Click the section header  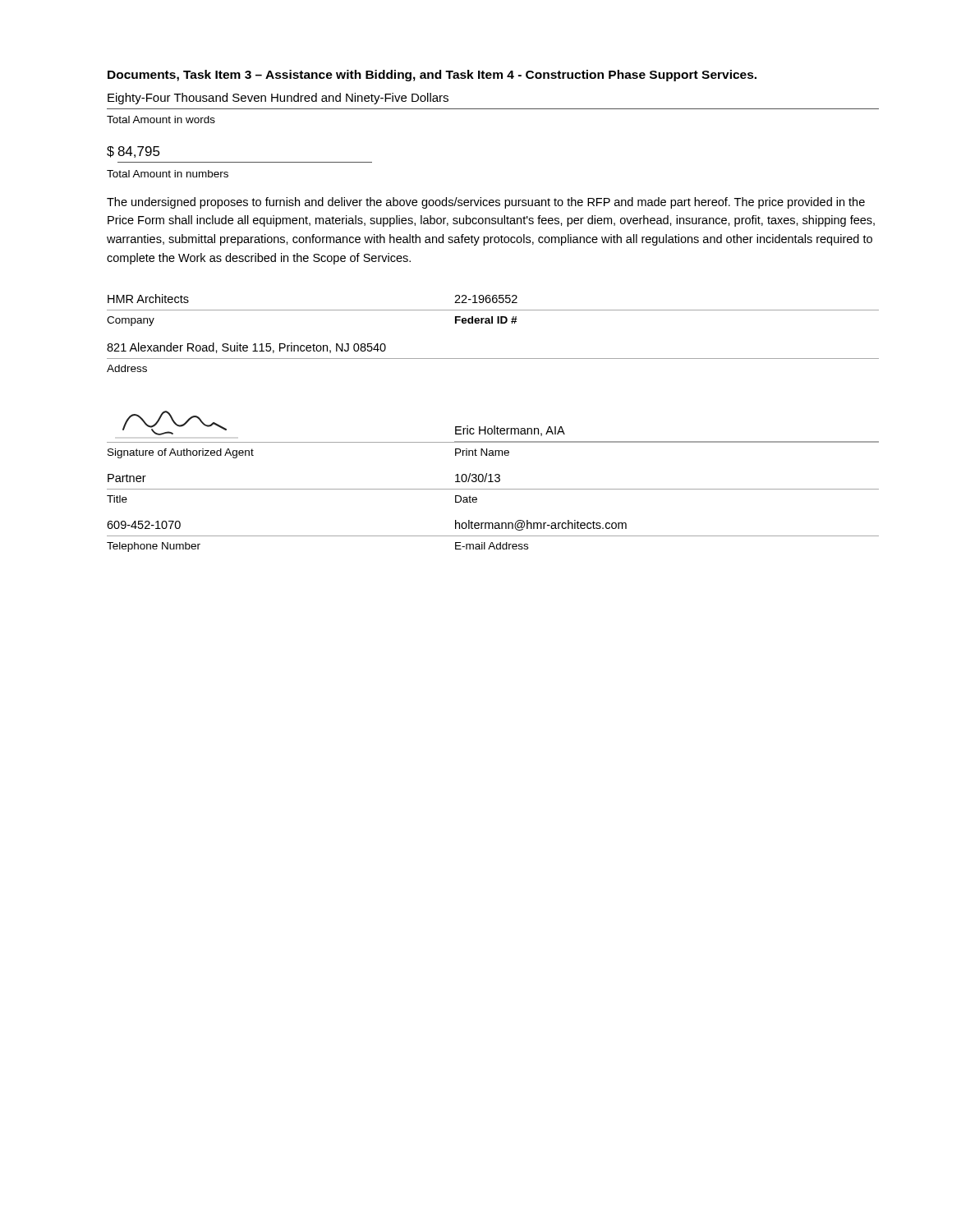click(432, 74)
